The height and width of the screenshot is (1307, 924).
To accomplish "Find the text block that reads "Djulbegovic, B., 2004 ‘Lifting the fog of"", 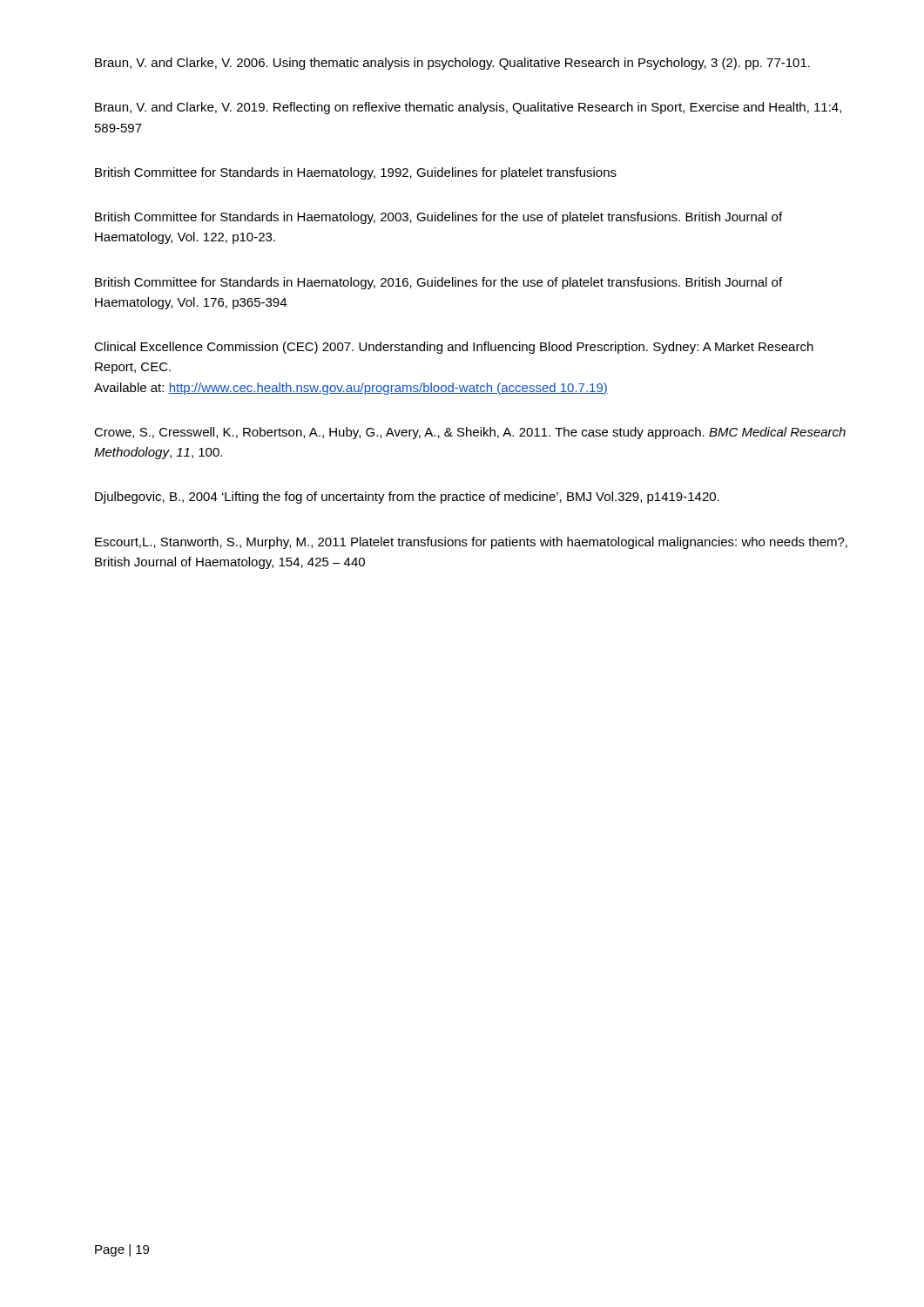I will [x=474, y=497].
